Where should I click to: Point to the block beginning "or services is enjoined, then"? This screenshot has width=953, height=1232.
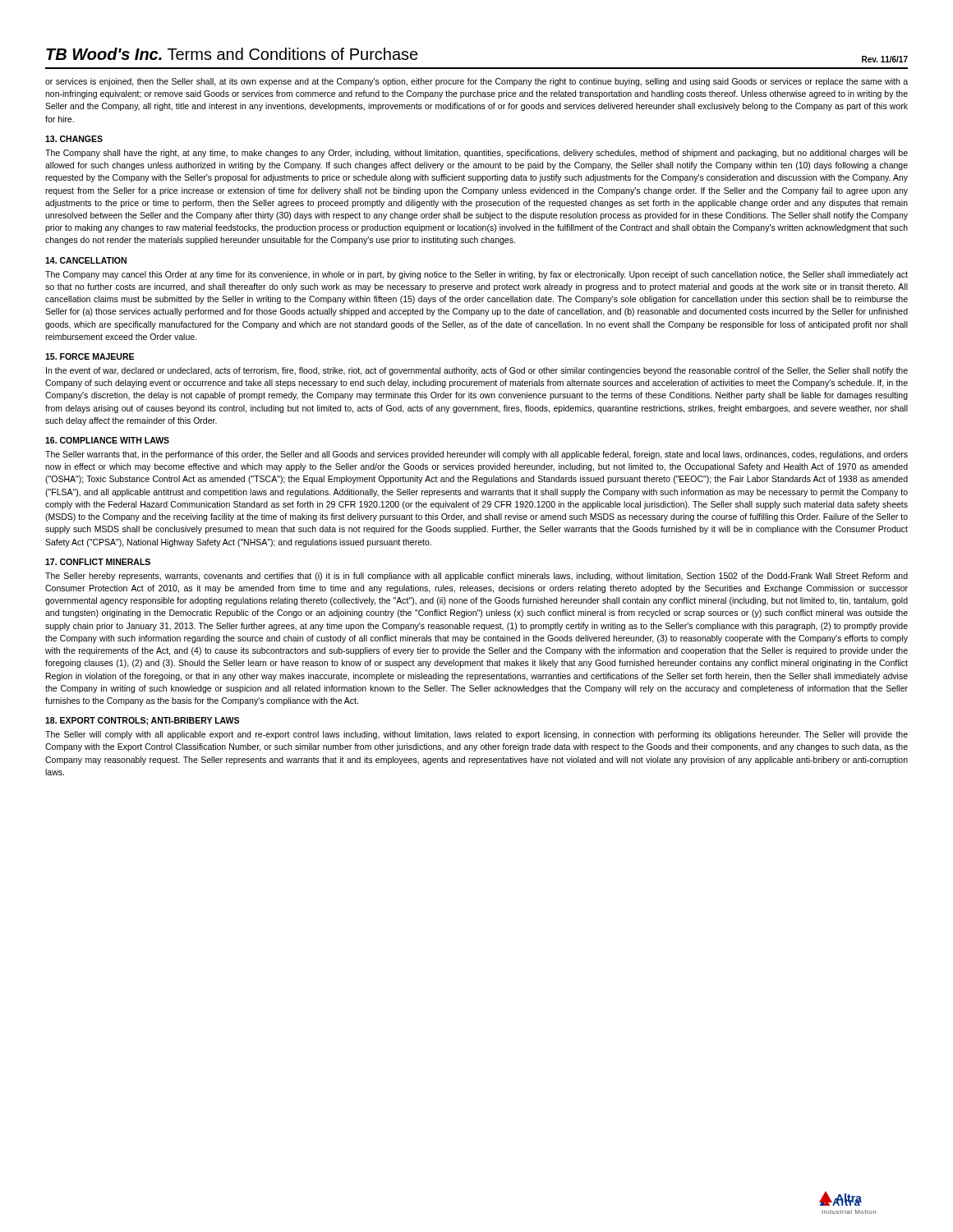(x=476, y=100)
